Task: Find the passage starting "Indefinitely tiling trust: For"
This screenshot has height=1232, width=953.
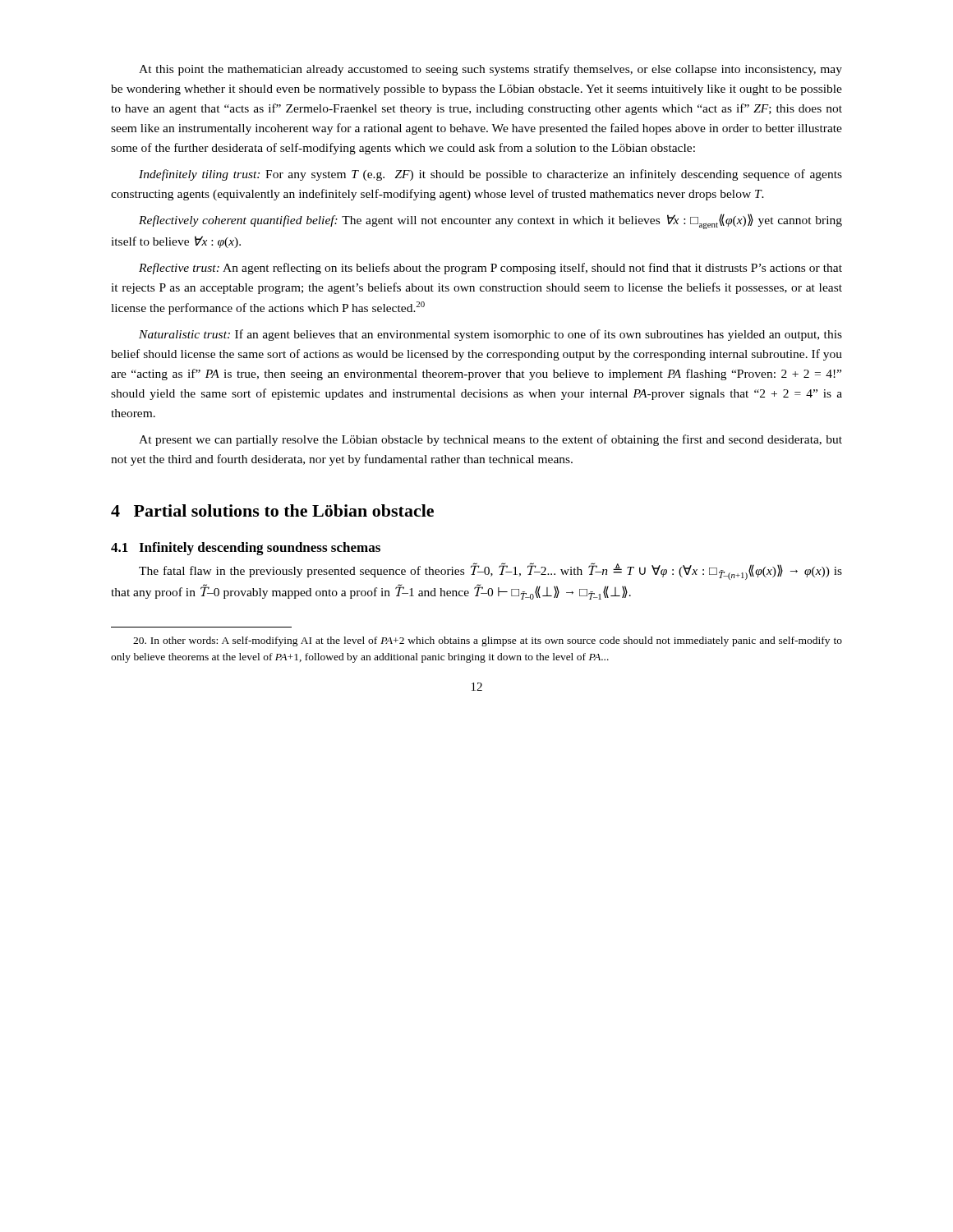Action: click(476, 184)
